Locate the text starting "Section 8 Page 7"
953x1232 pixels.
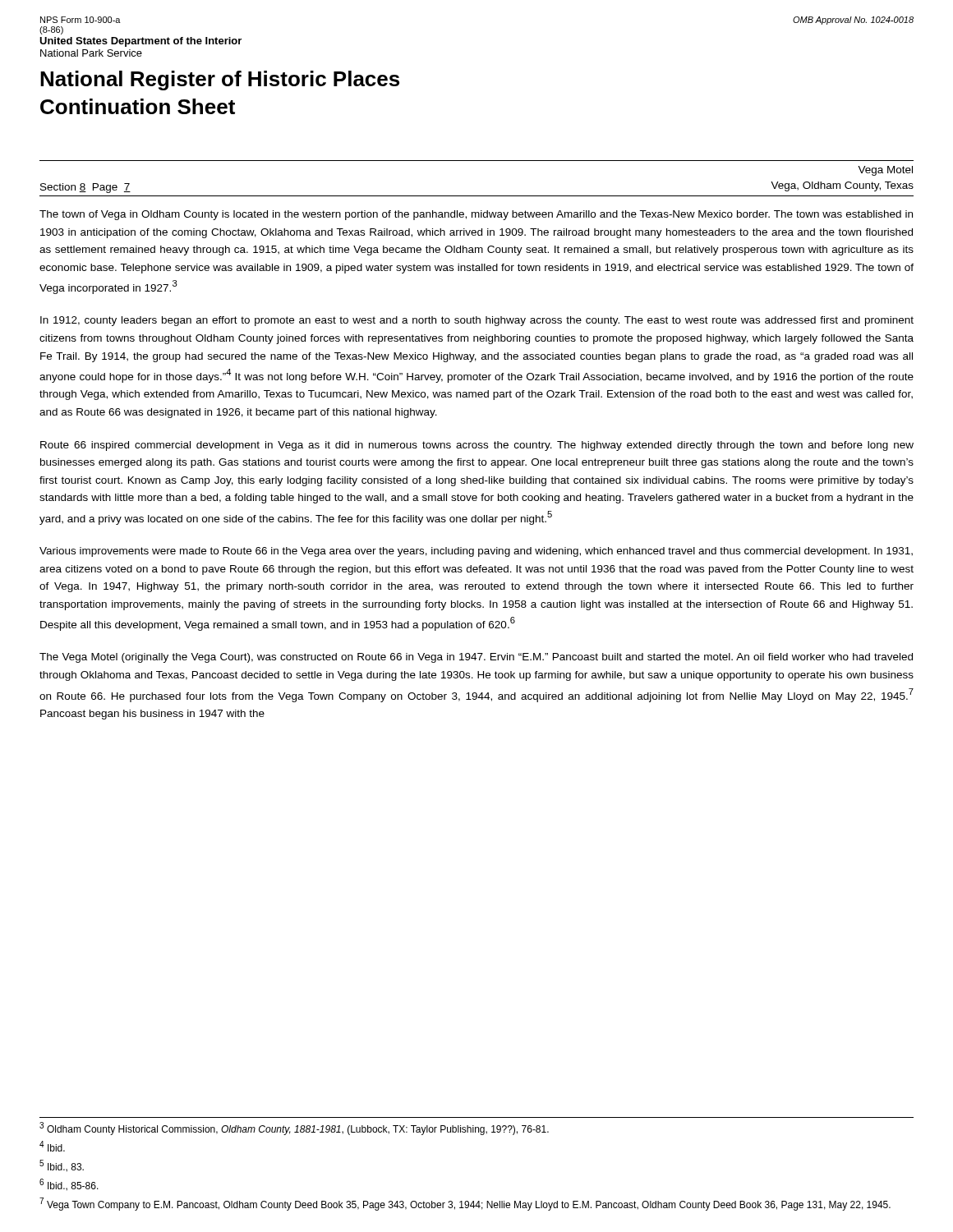[85, 187]
